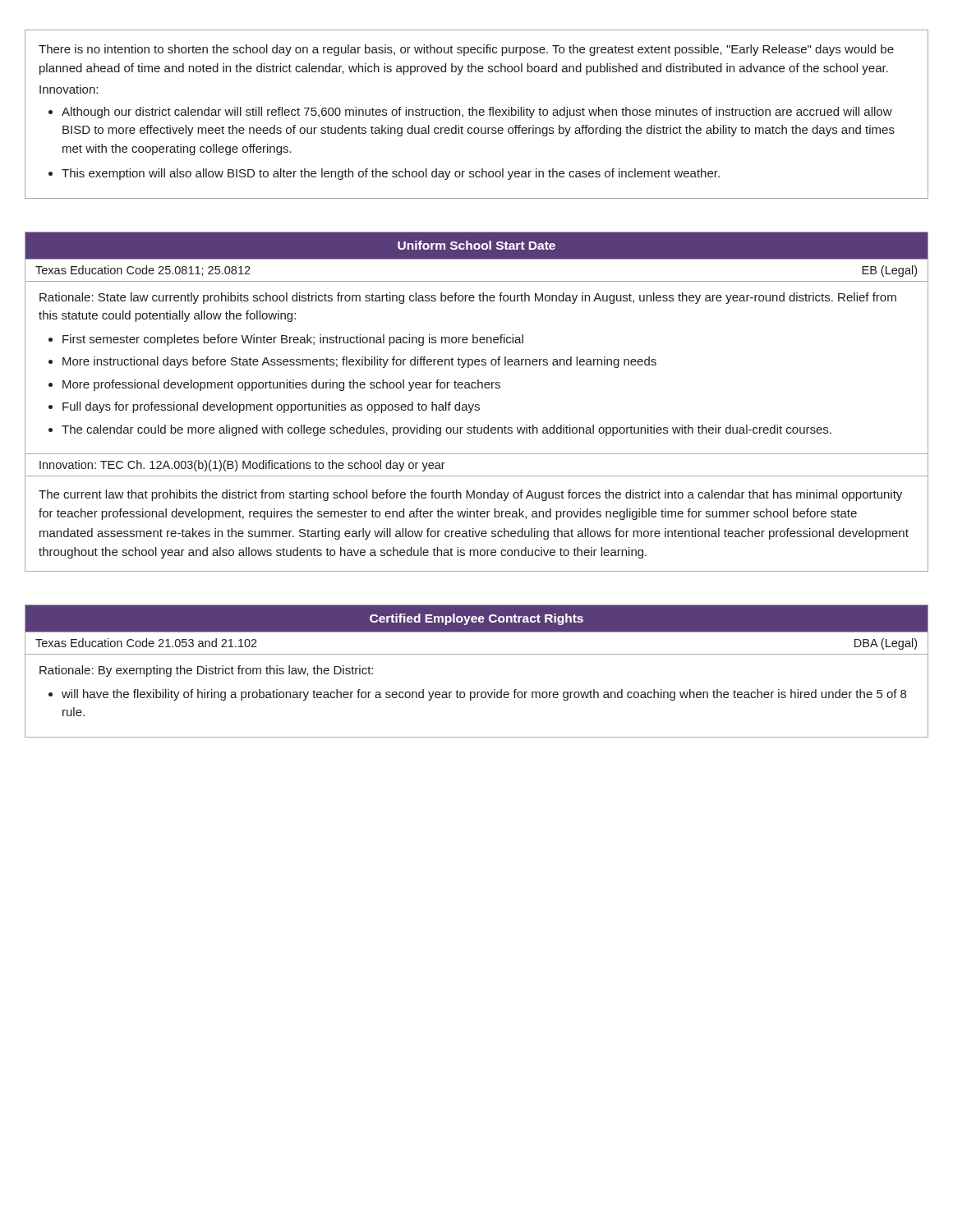Locate the section header containing "Uniform School Start Date"

476,245
